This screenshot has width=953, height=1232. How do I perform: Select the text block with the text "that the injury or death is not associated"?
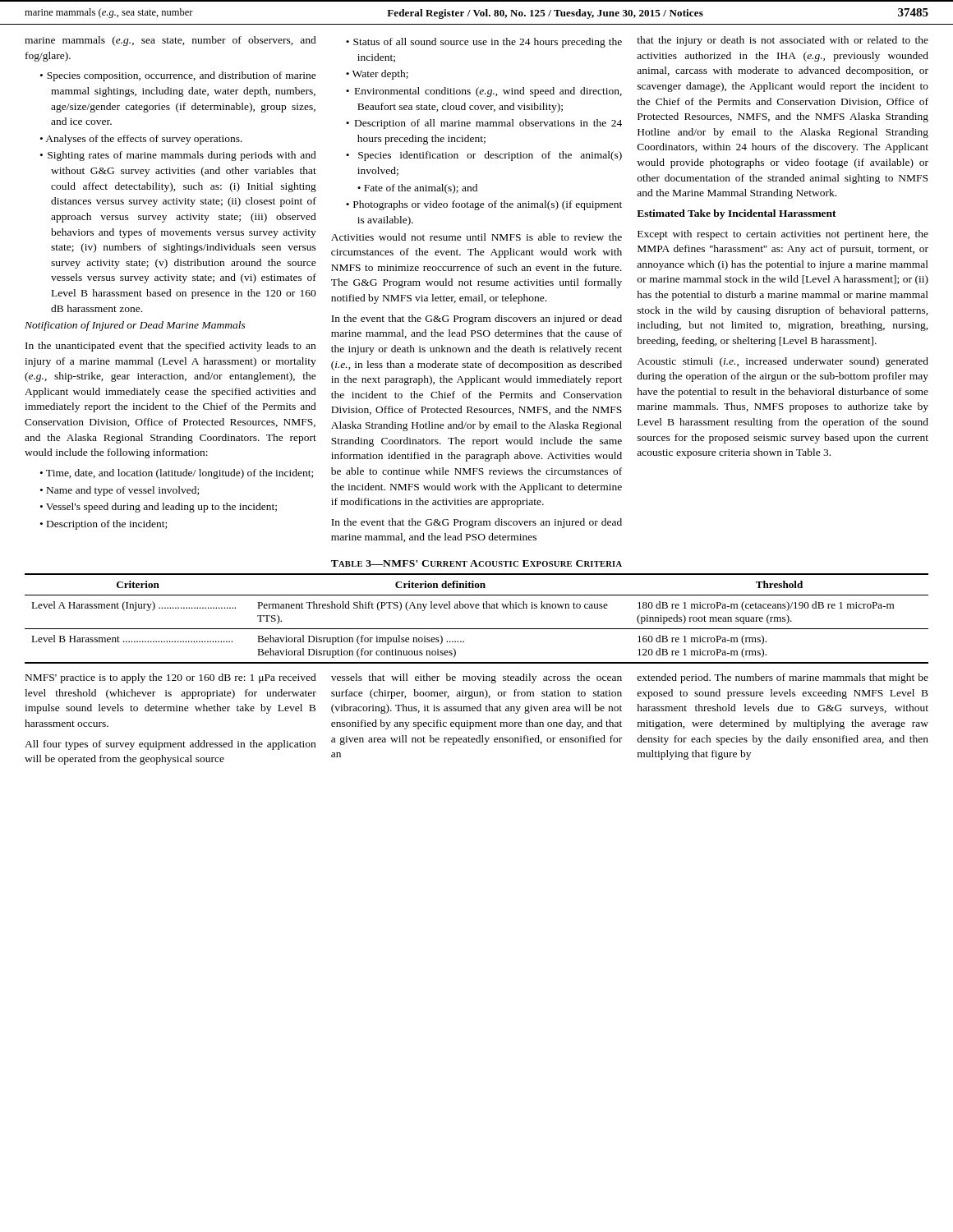783,117
